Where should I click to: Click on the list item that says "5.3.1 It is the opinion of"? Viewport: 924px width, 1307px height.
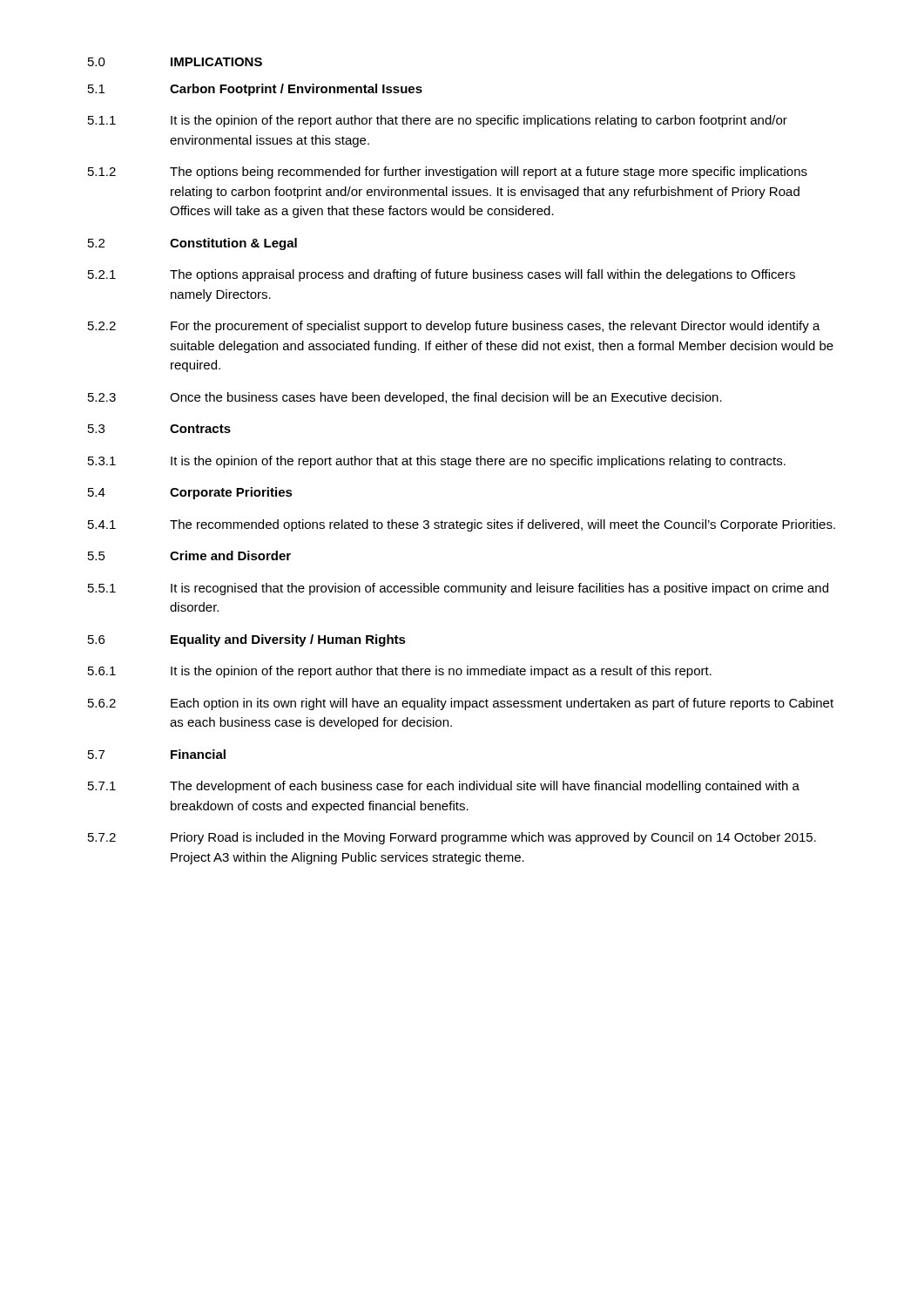tap(462, 461)
